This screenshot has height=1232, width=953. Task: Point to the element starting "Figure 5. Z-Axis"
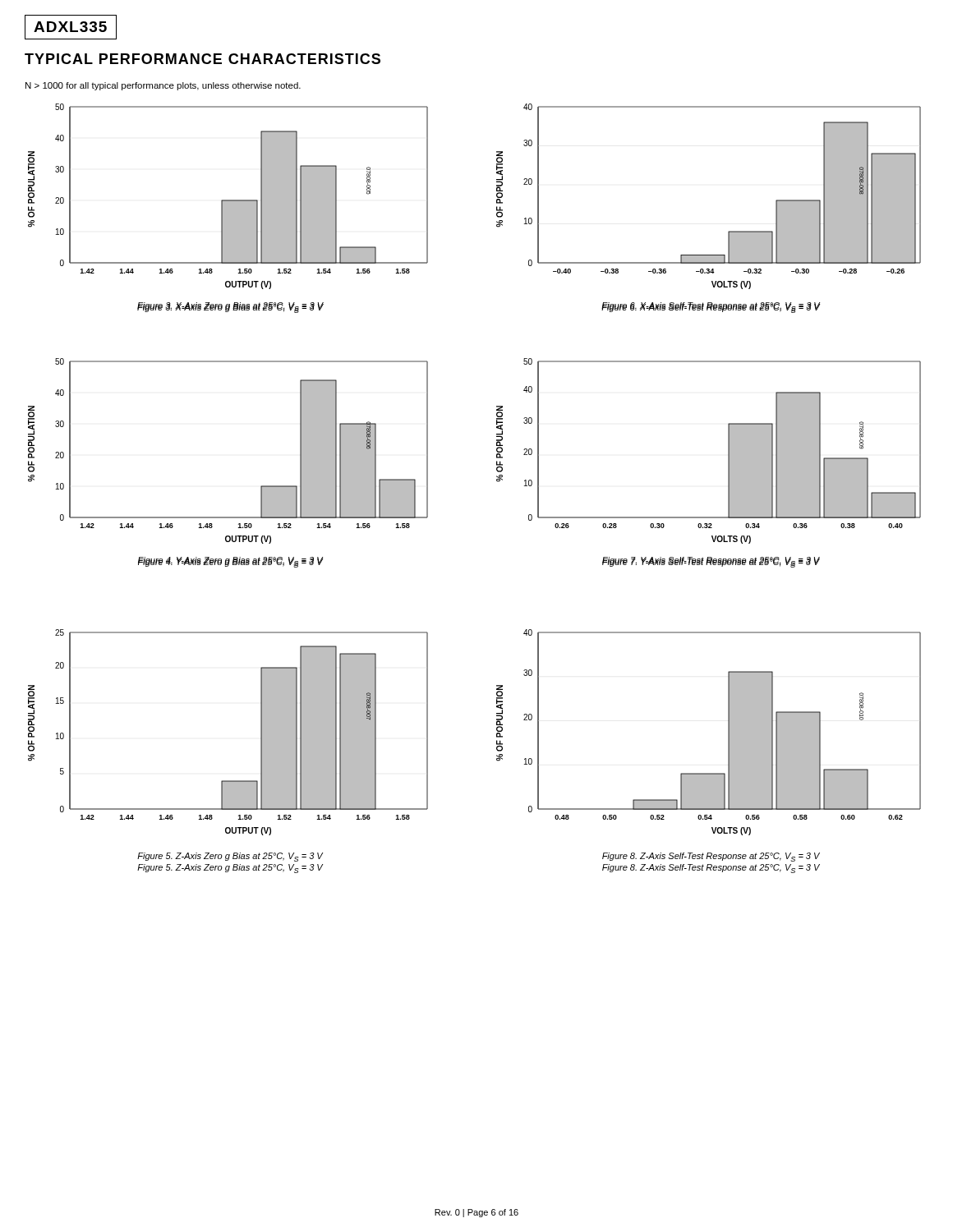click(230, 869)
